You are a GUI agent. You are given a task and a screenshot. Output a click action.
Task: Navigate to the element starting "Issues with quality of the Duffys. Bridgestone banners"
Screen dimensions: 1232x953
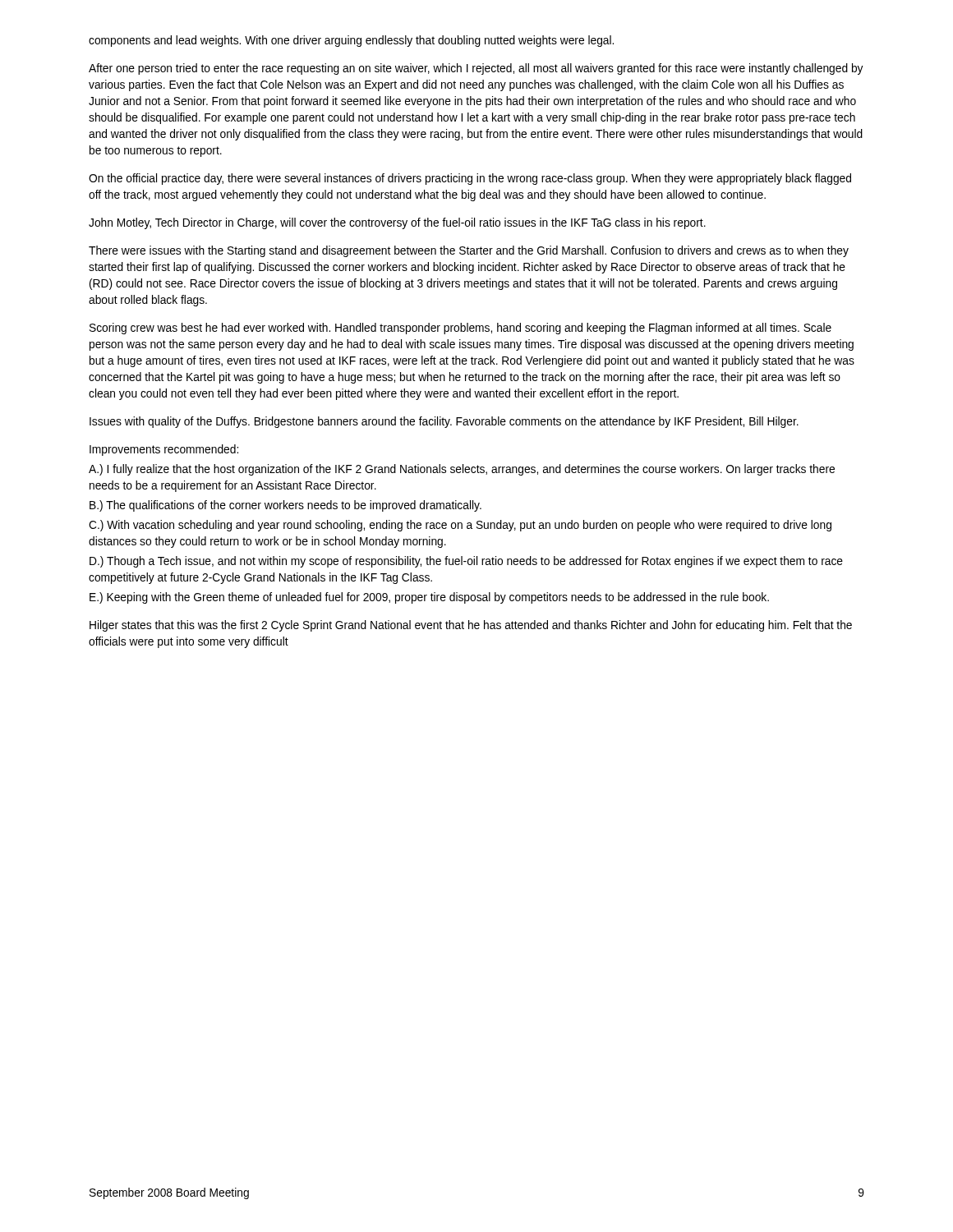coord(444,422)
